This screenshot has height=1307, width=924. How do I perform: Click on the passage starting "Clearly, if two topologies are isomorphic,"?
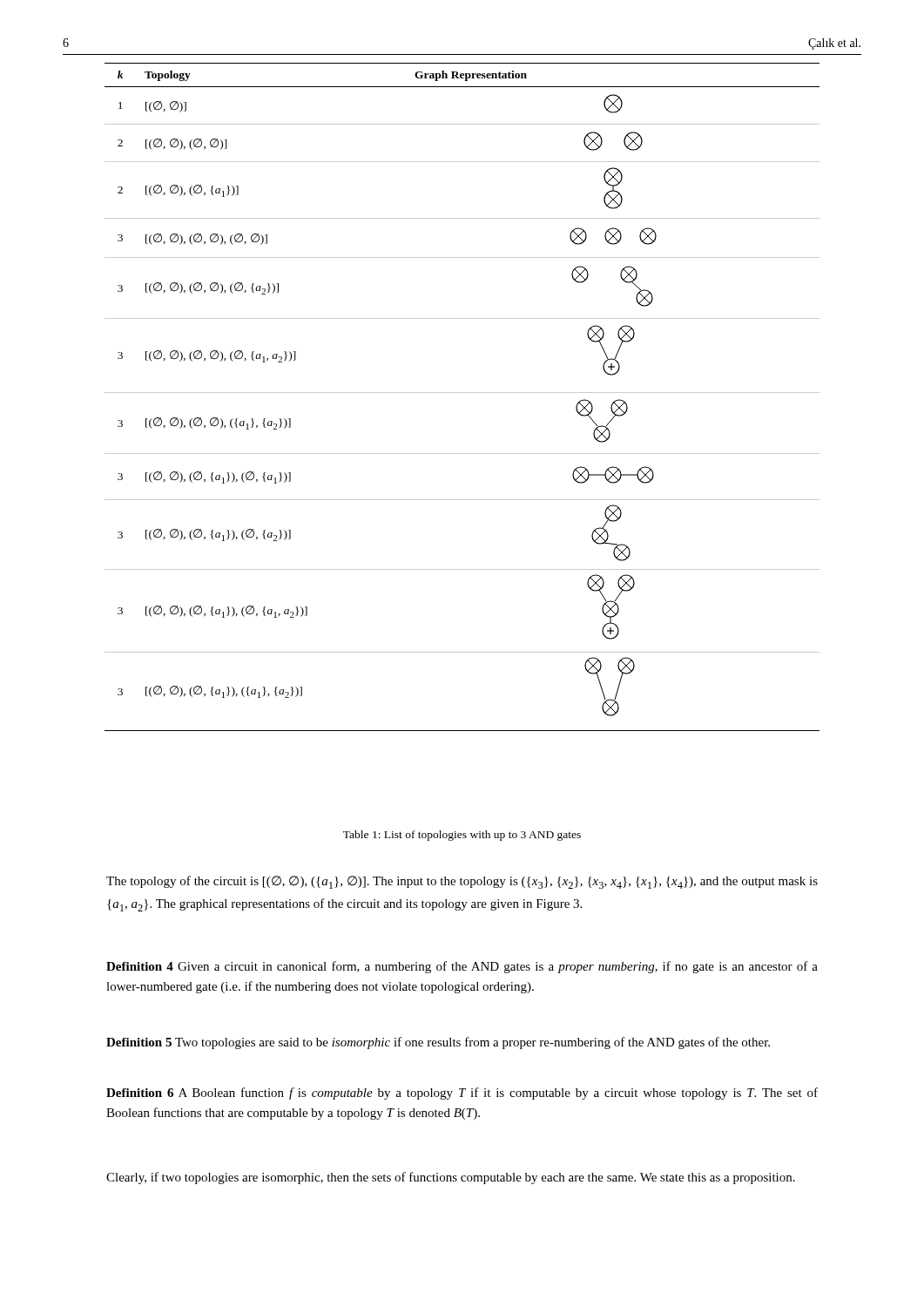[x=451, y=1177]
